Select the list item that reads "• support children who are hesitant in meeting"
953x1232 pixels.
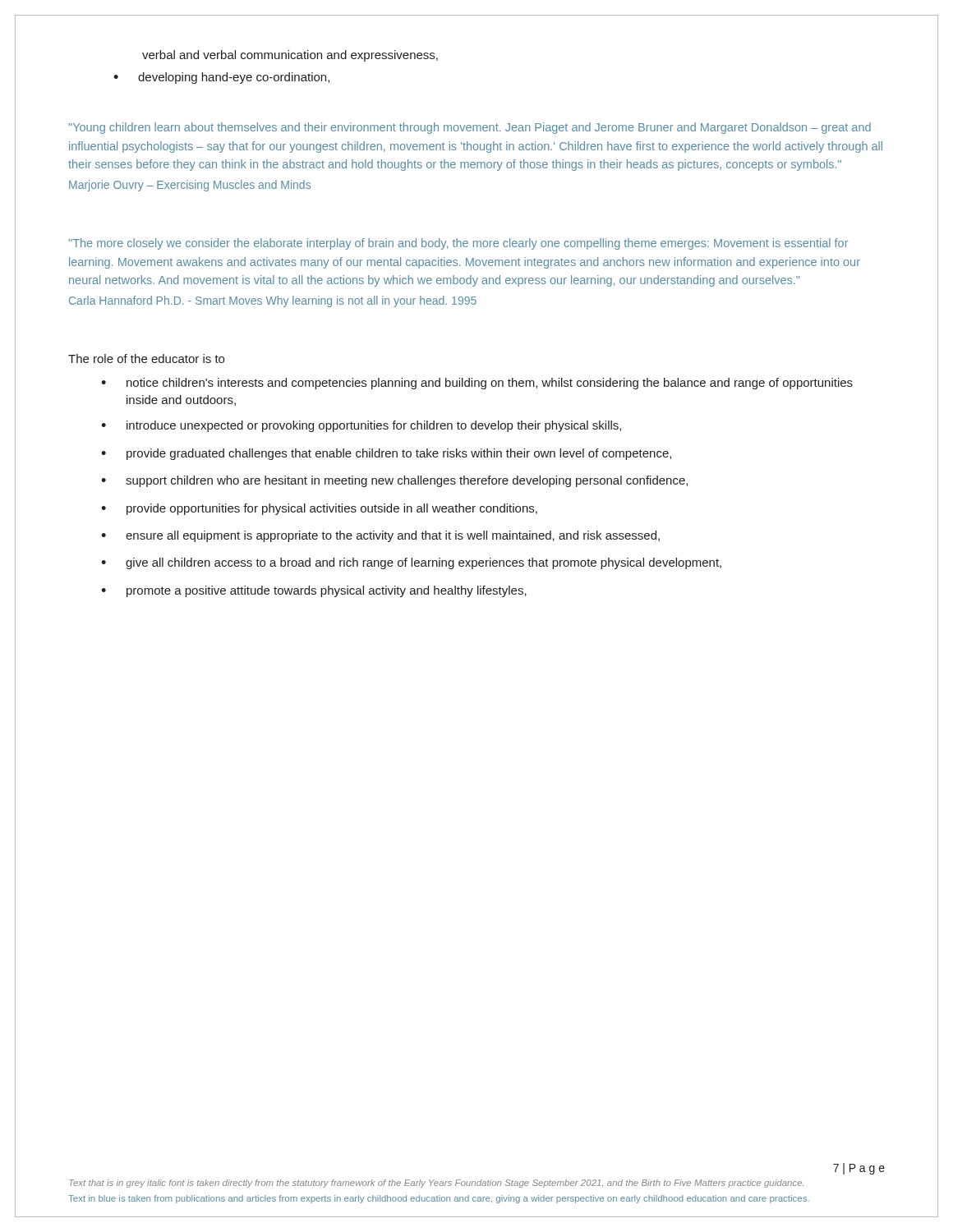click(x=493, y=481)
